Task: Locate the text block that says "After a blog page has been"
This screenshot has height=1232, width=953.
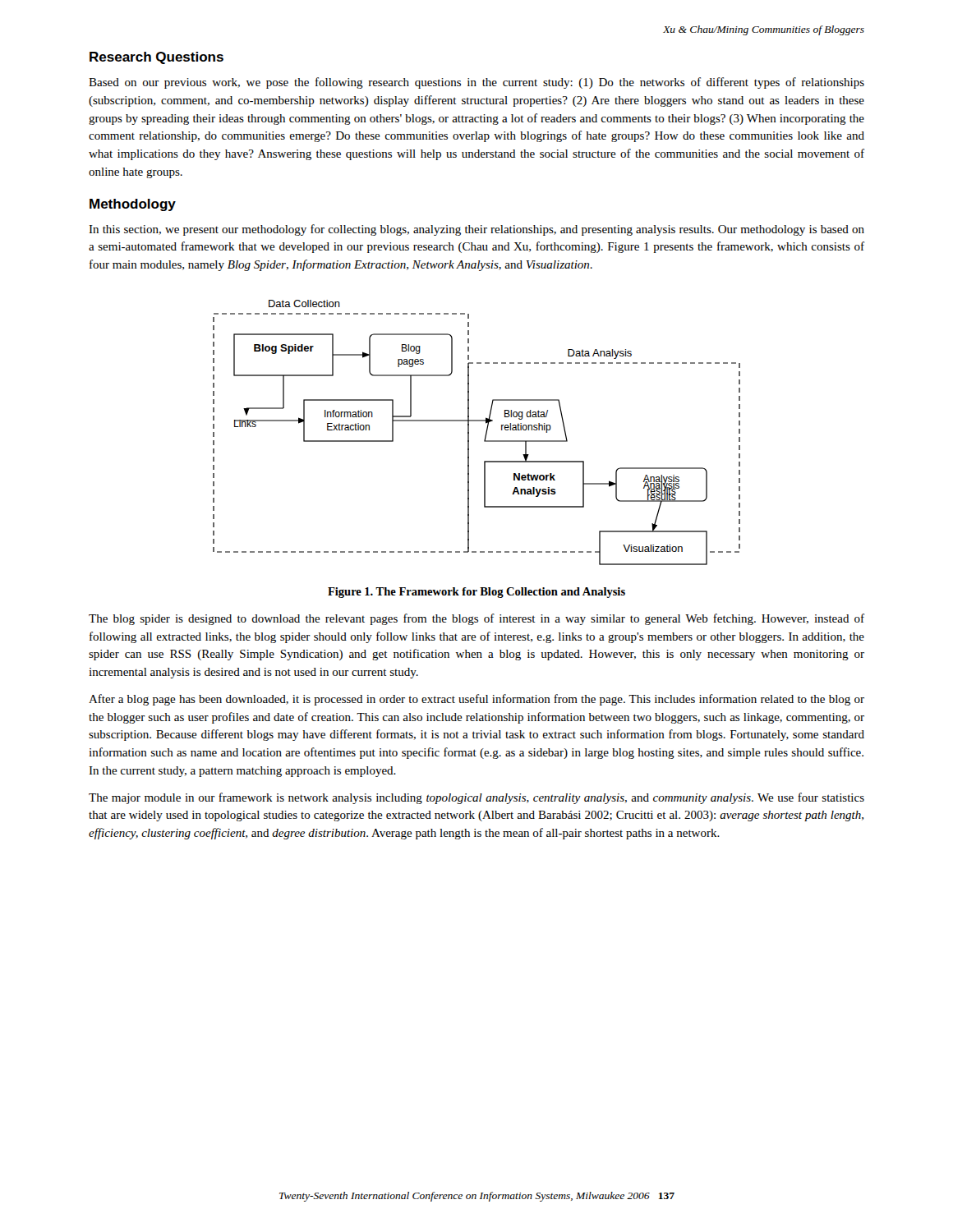Action: [x=476, y=735]
